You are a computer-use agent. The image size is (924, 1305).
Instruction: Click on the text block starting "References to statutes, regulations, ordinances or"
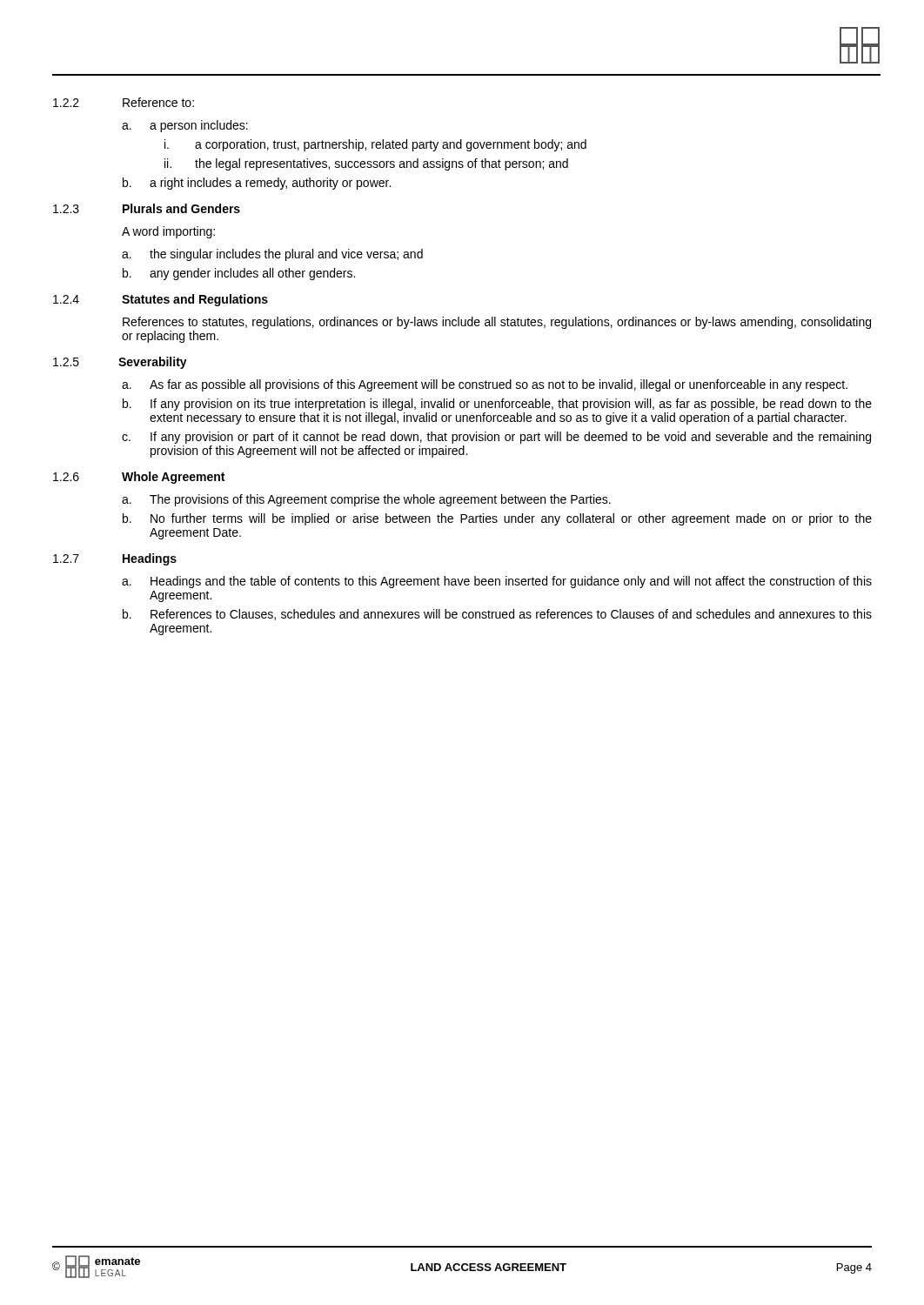click(x=497, y=329)
